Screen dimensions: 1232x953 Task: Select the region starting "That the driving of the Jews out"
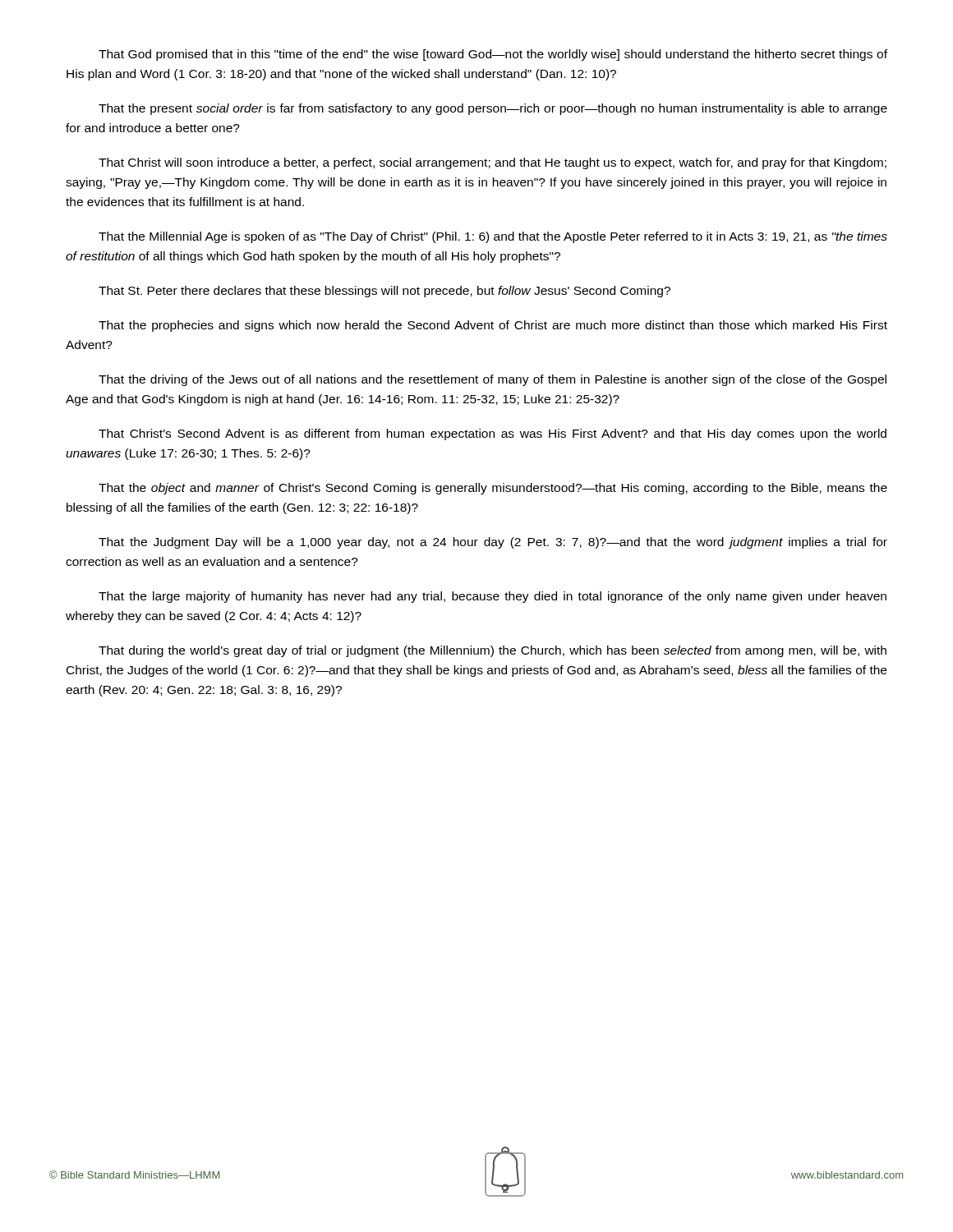[x=476, y=389]
